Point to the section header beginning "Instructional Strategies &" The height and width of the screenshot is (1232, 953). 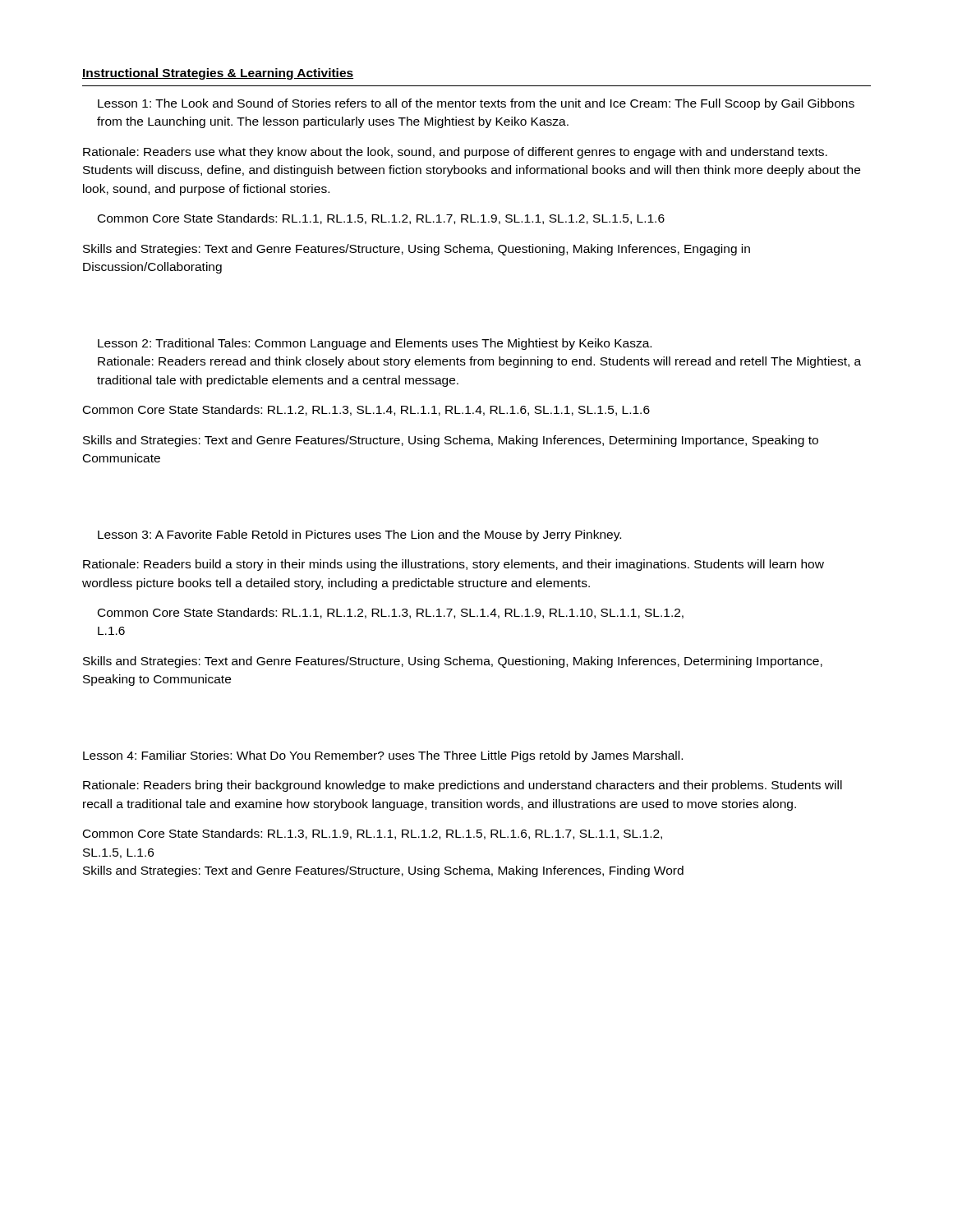[x=218, y=73]
